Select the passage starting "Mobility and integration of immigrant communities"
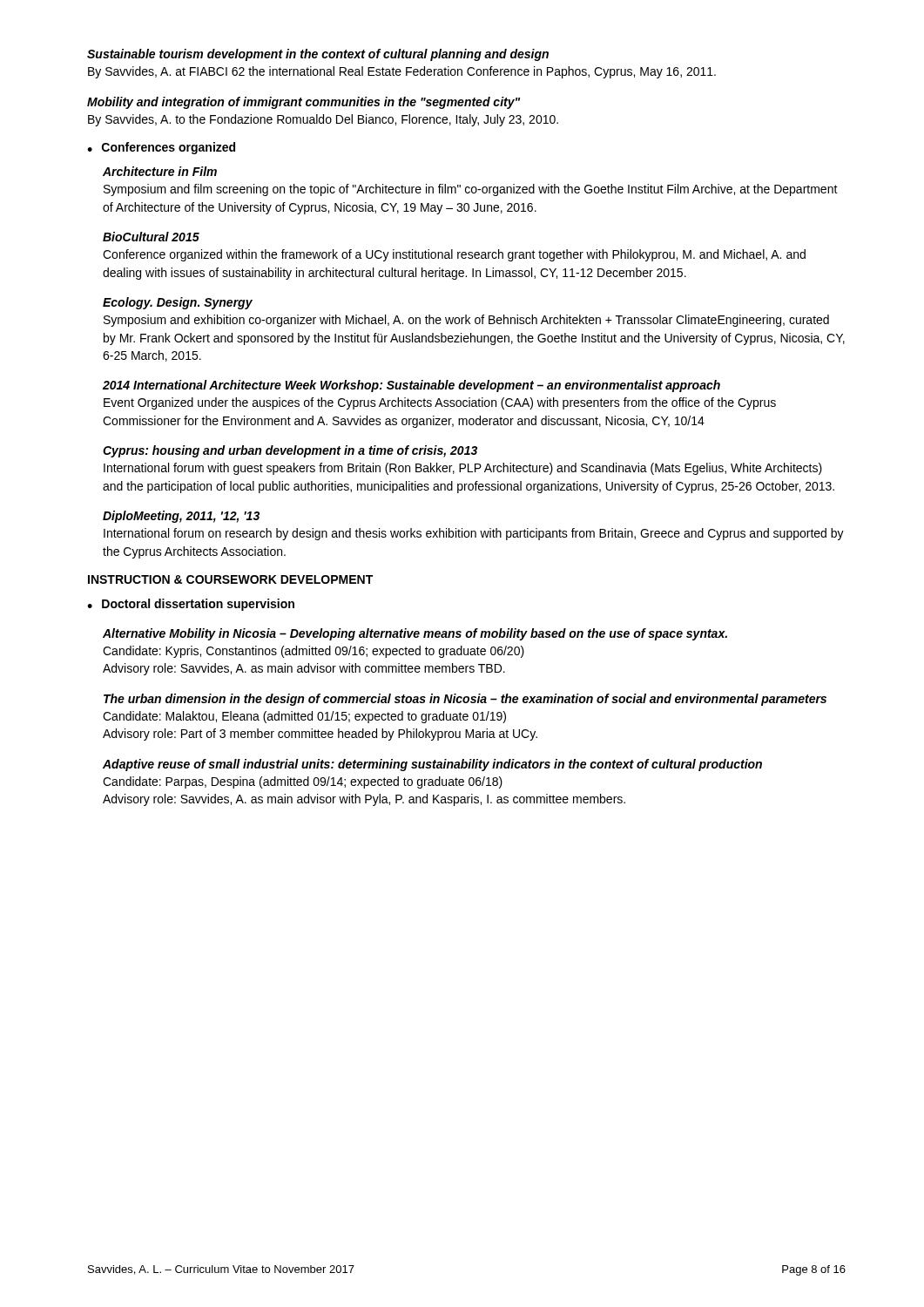This screenshot has width=924, height=1307. pos(466,111)
